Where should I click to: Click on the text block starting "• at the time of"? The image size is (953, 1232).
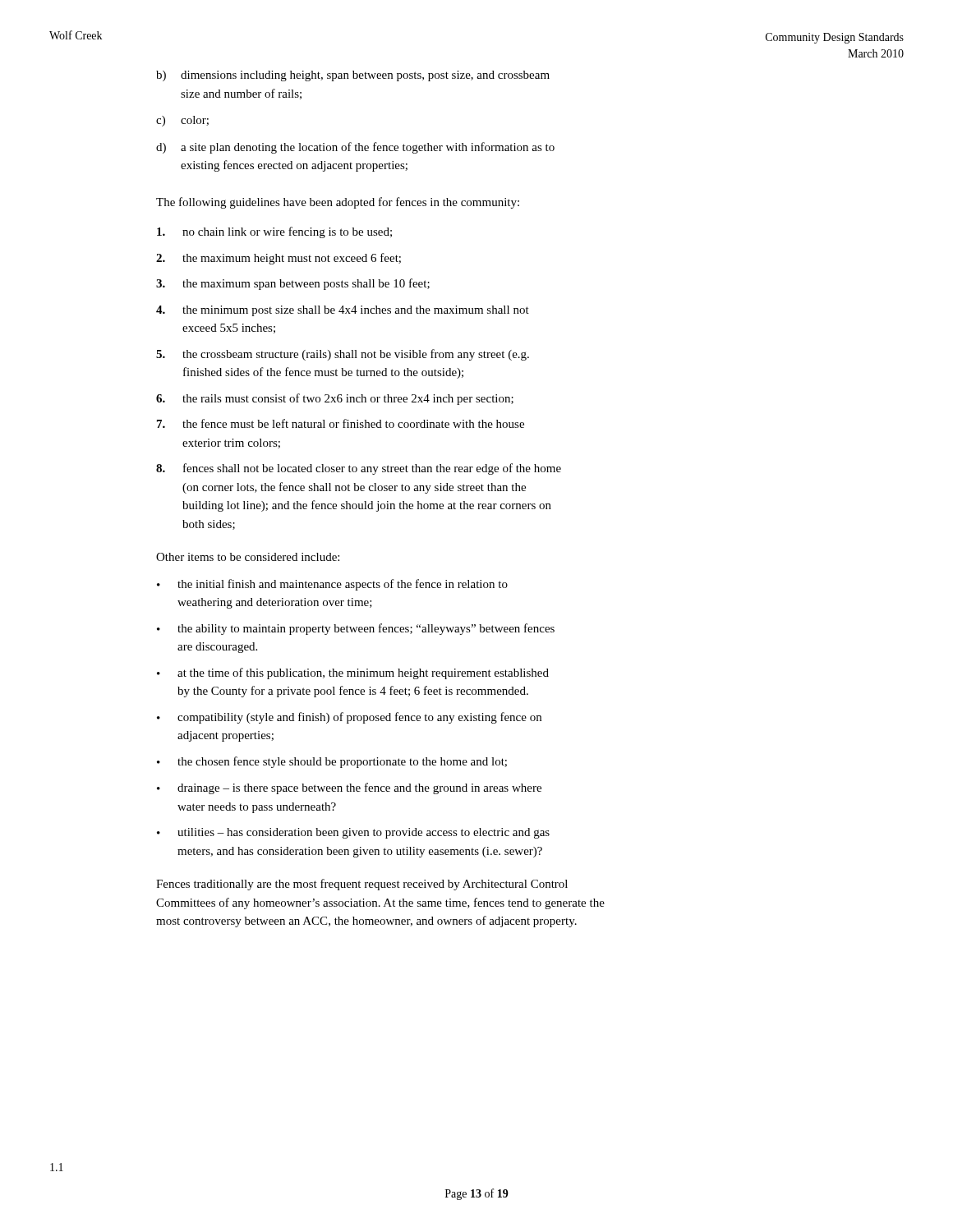tap(522, 682)
